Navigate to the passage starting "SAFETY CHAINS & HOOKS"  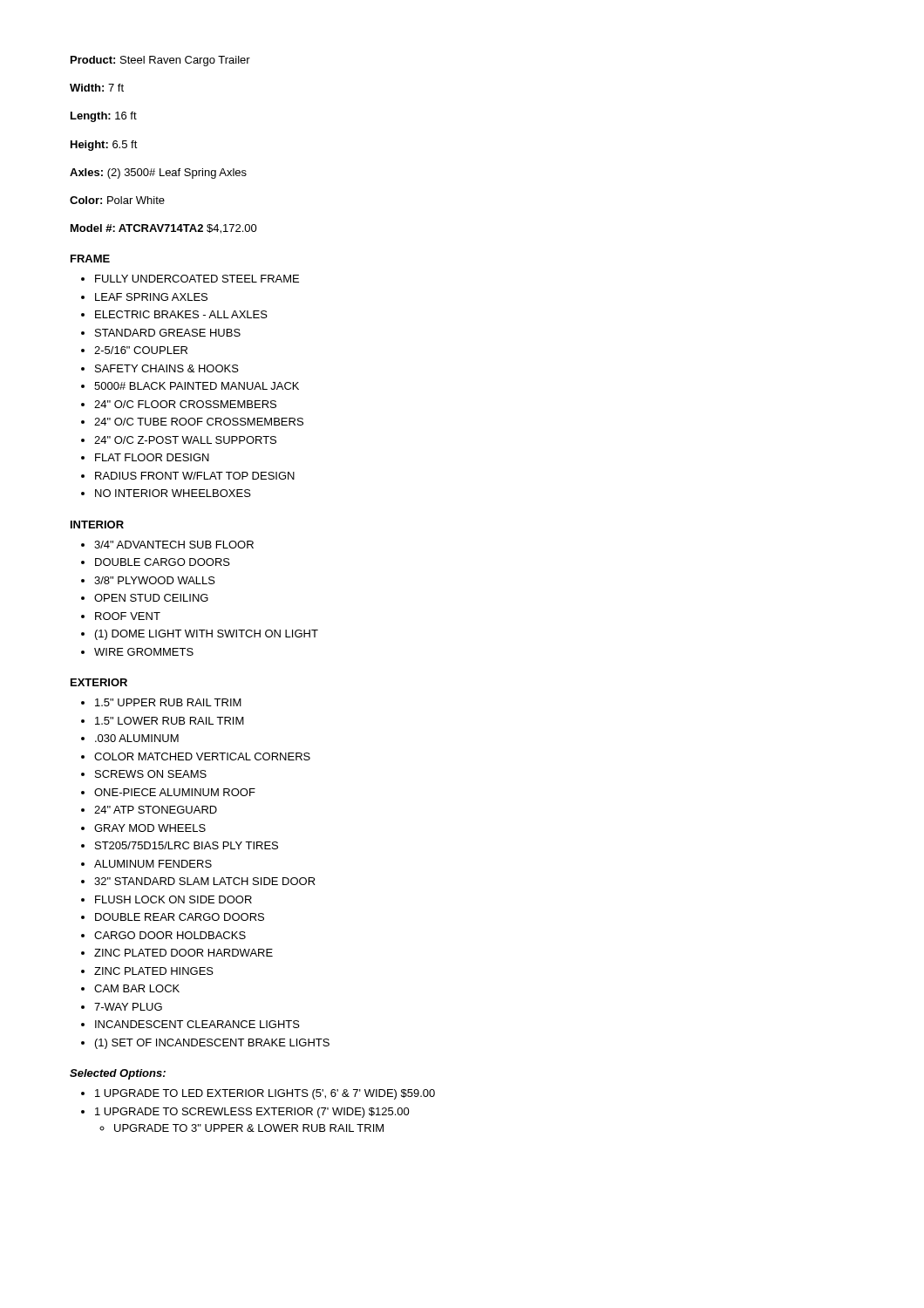166,368
